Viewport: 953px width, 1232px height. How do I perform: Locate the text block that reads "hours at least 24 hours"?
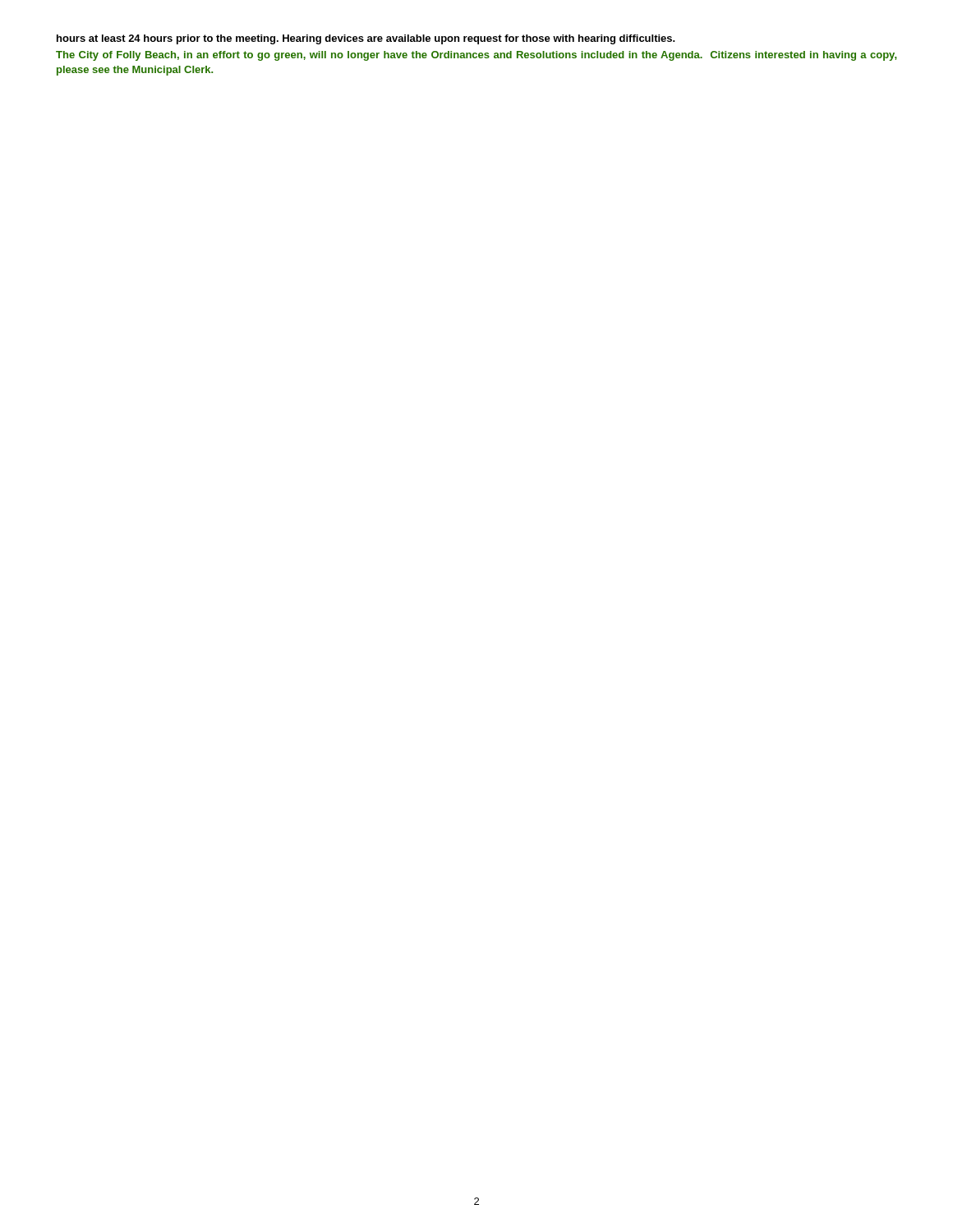tap(366, 38)
